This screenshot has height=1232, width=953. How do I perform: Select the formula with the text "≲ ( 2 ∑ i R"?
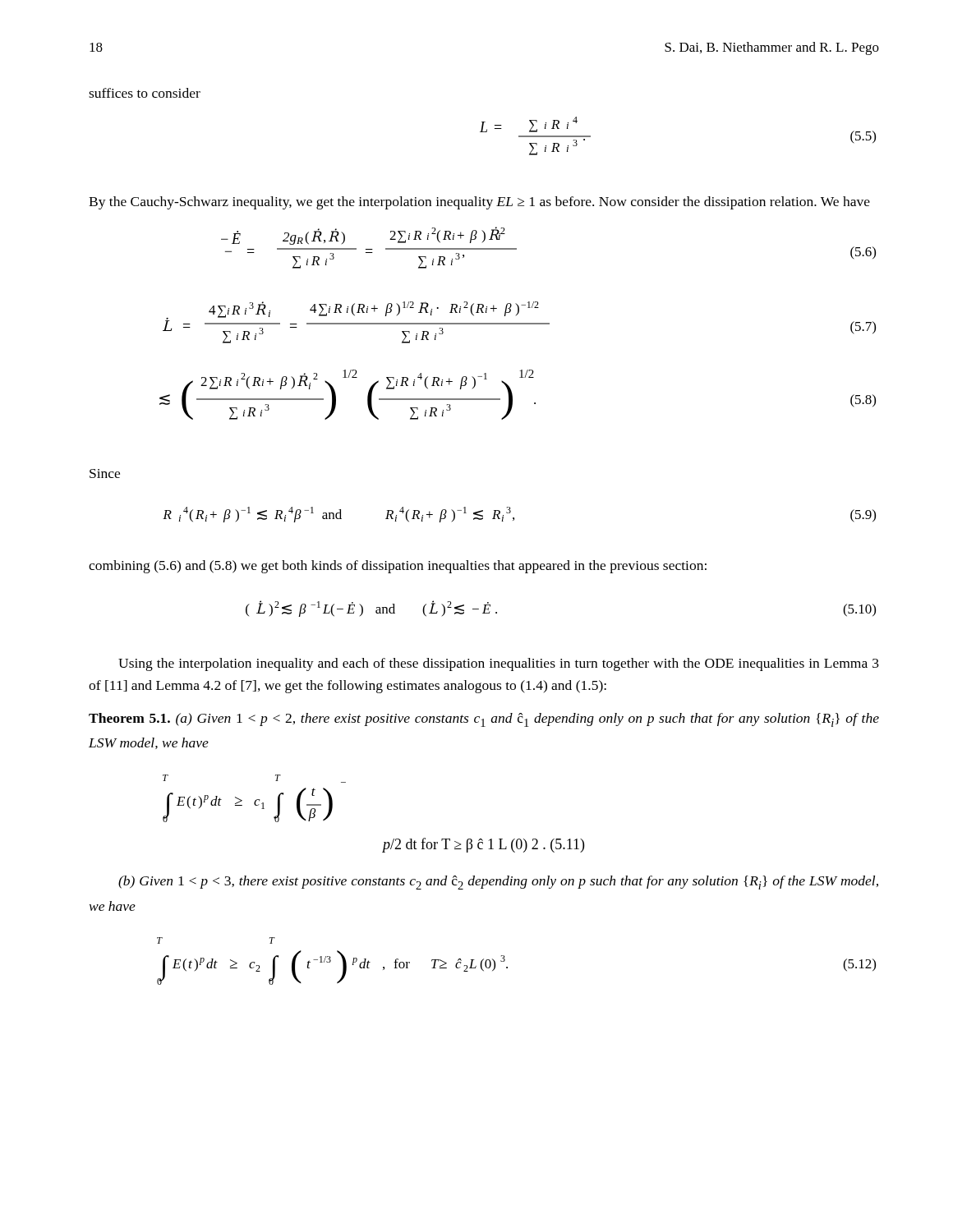[x=484, y=404]
